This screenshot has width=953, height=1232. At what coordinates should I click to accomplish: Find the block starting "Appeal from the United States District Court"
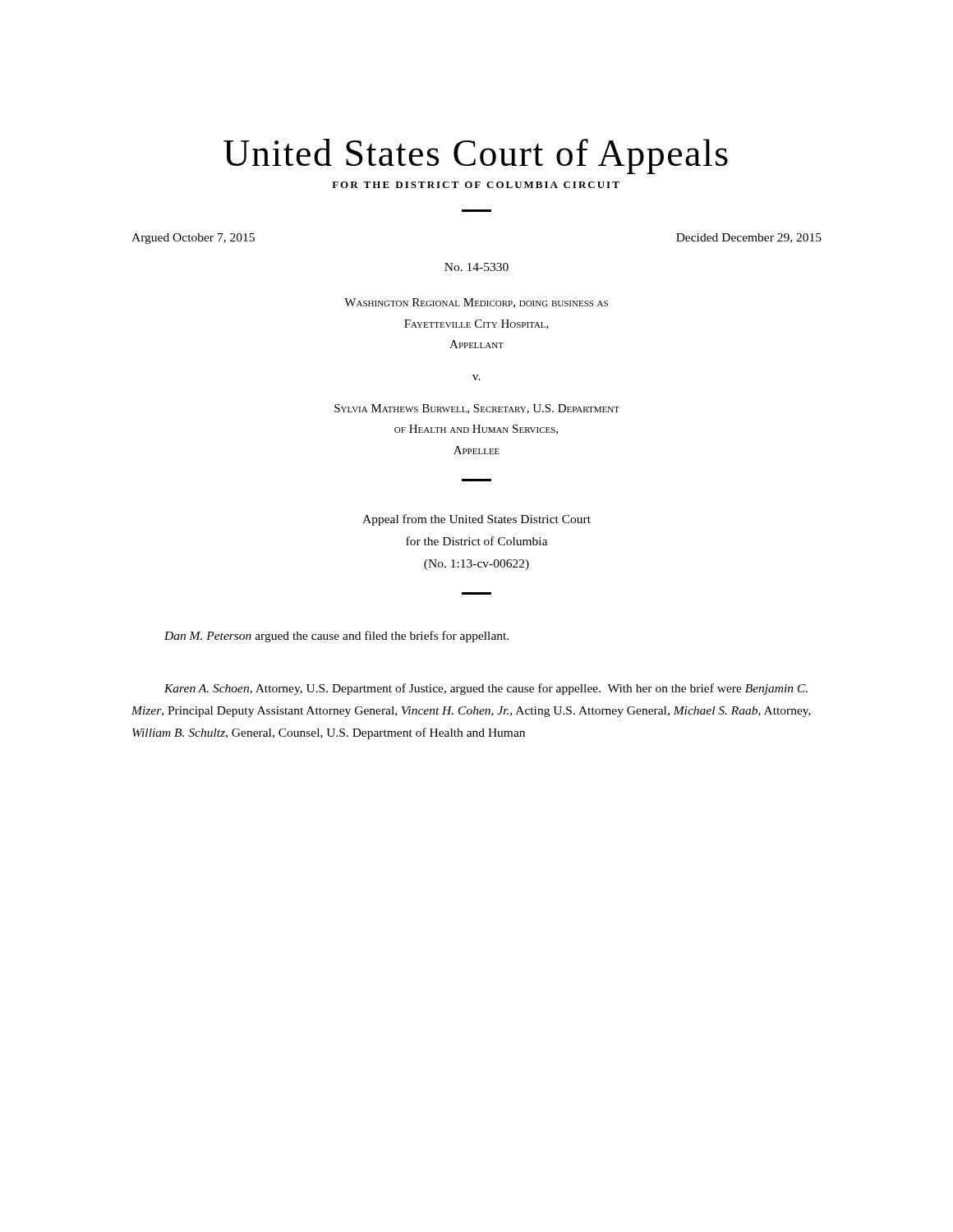[476, 541]
